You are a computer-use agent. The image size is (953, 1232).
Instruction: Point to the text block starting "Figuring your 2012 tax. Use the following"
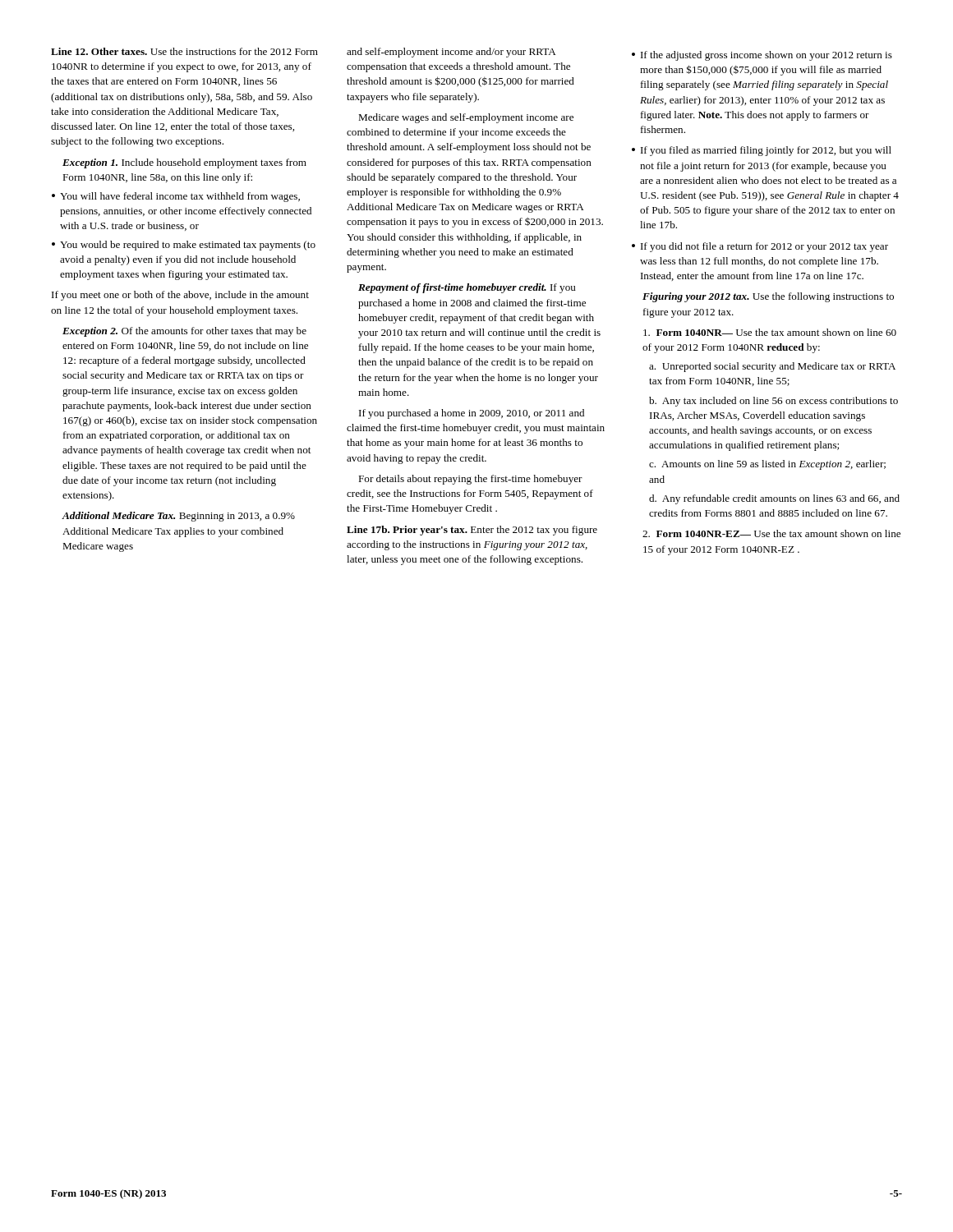pos(772,304)
